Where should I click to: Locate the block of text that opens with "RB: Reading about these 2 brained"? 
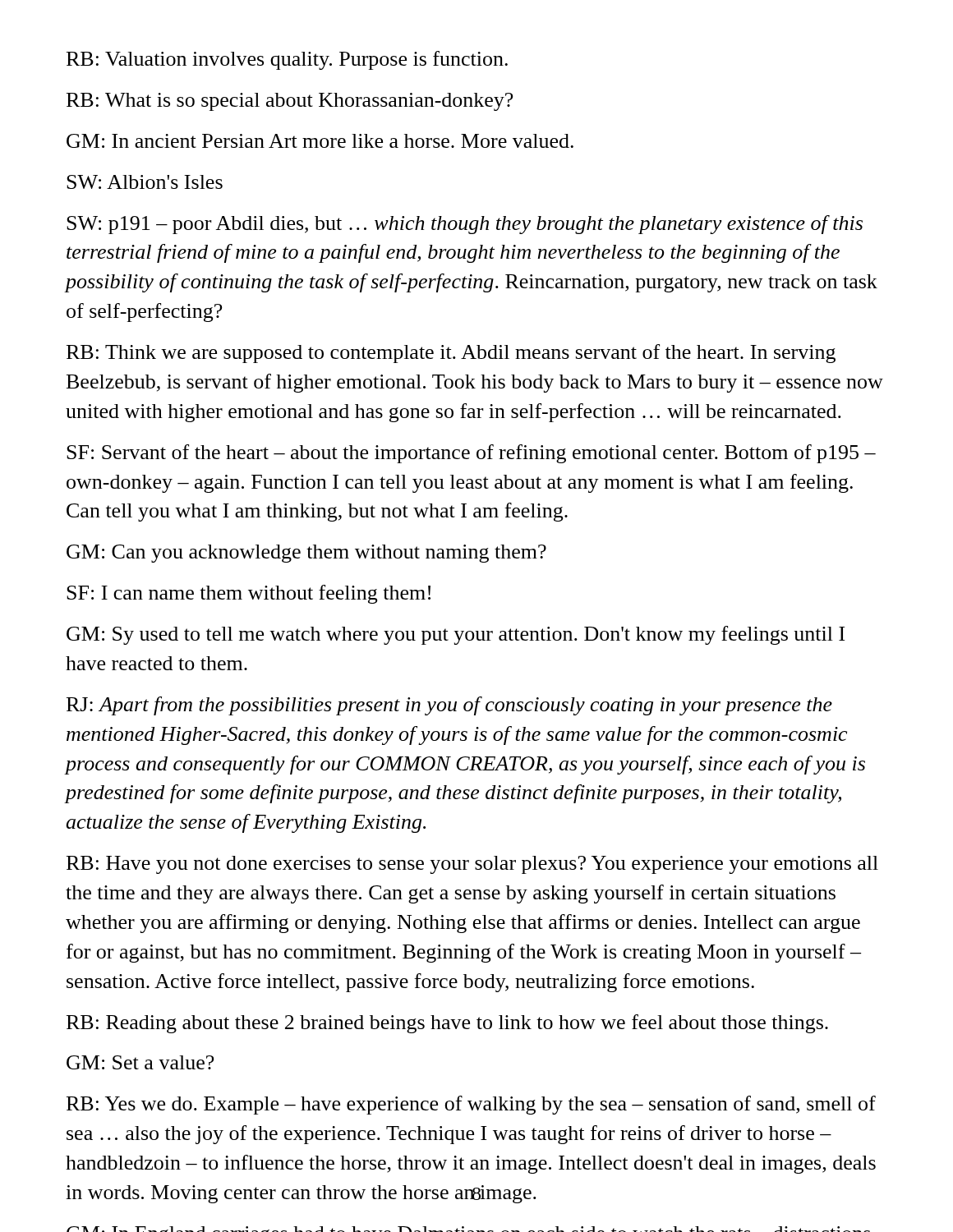447,1022
